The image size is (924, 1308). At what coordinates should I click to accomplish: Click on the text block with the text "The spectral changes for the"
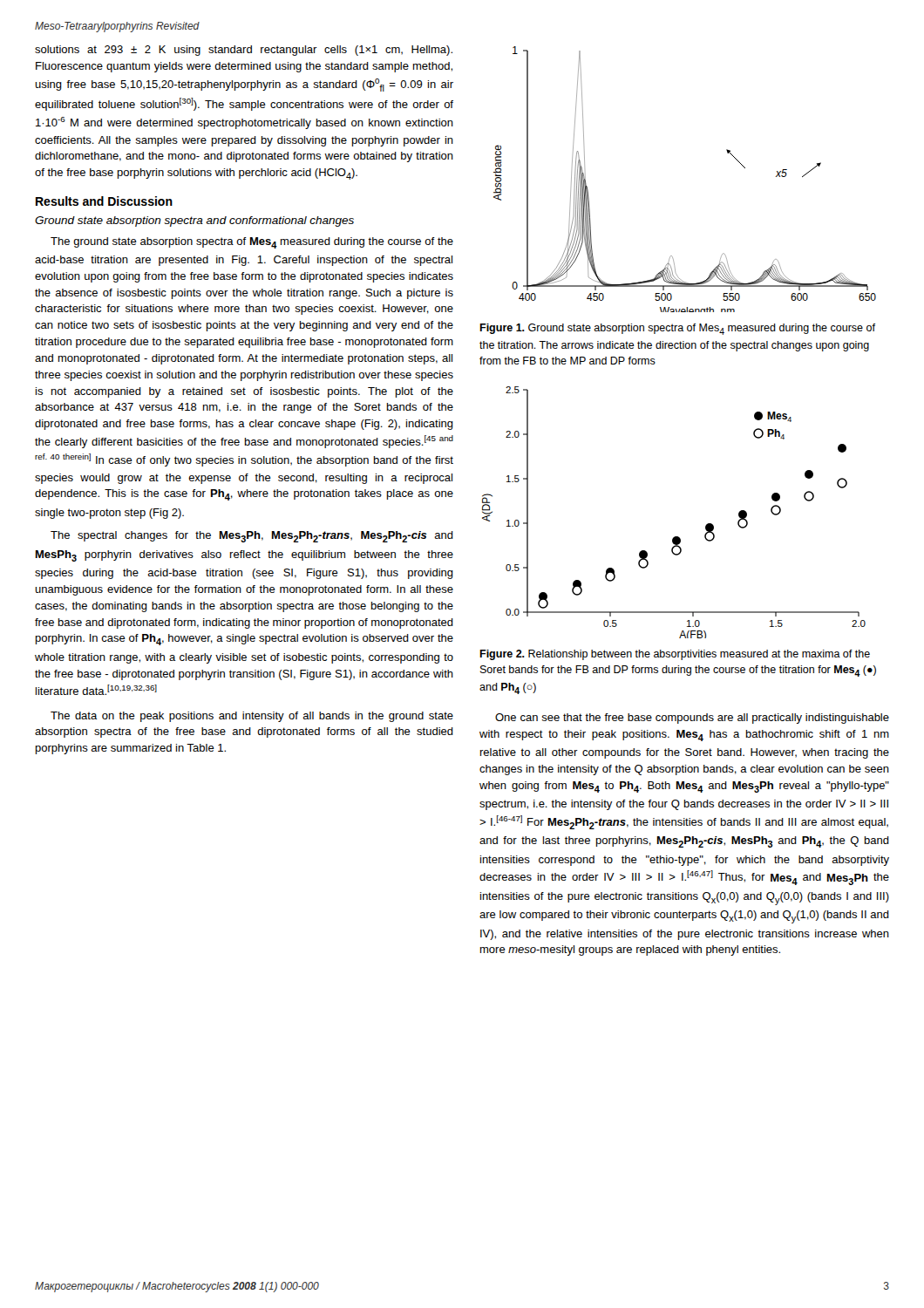click(x=244, y=614)
